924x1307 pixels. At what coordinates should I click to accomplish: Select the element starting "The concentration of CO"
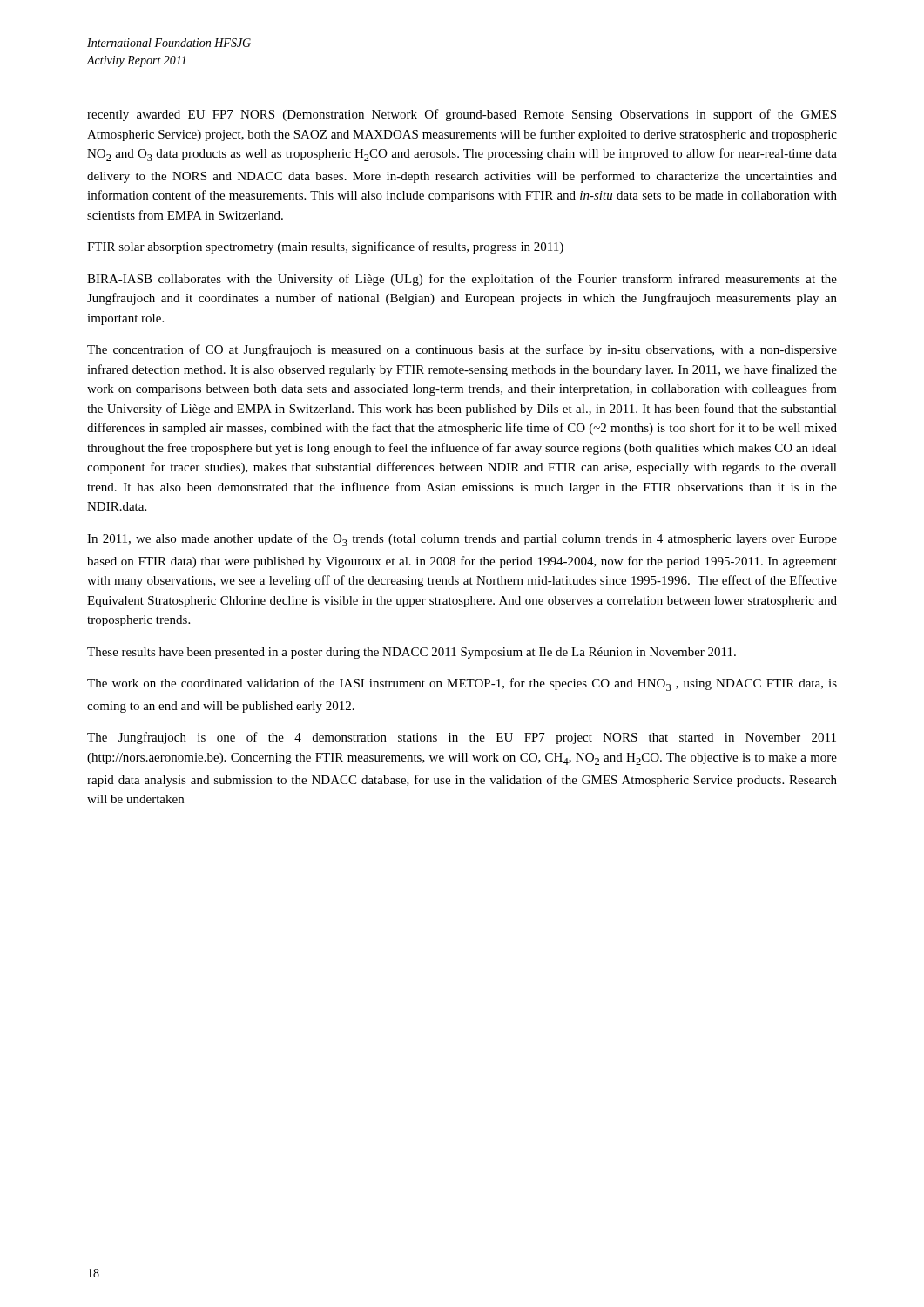click(462, 428)
